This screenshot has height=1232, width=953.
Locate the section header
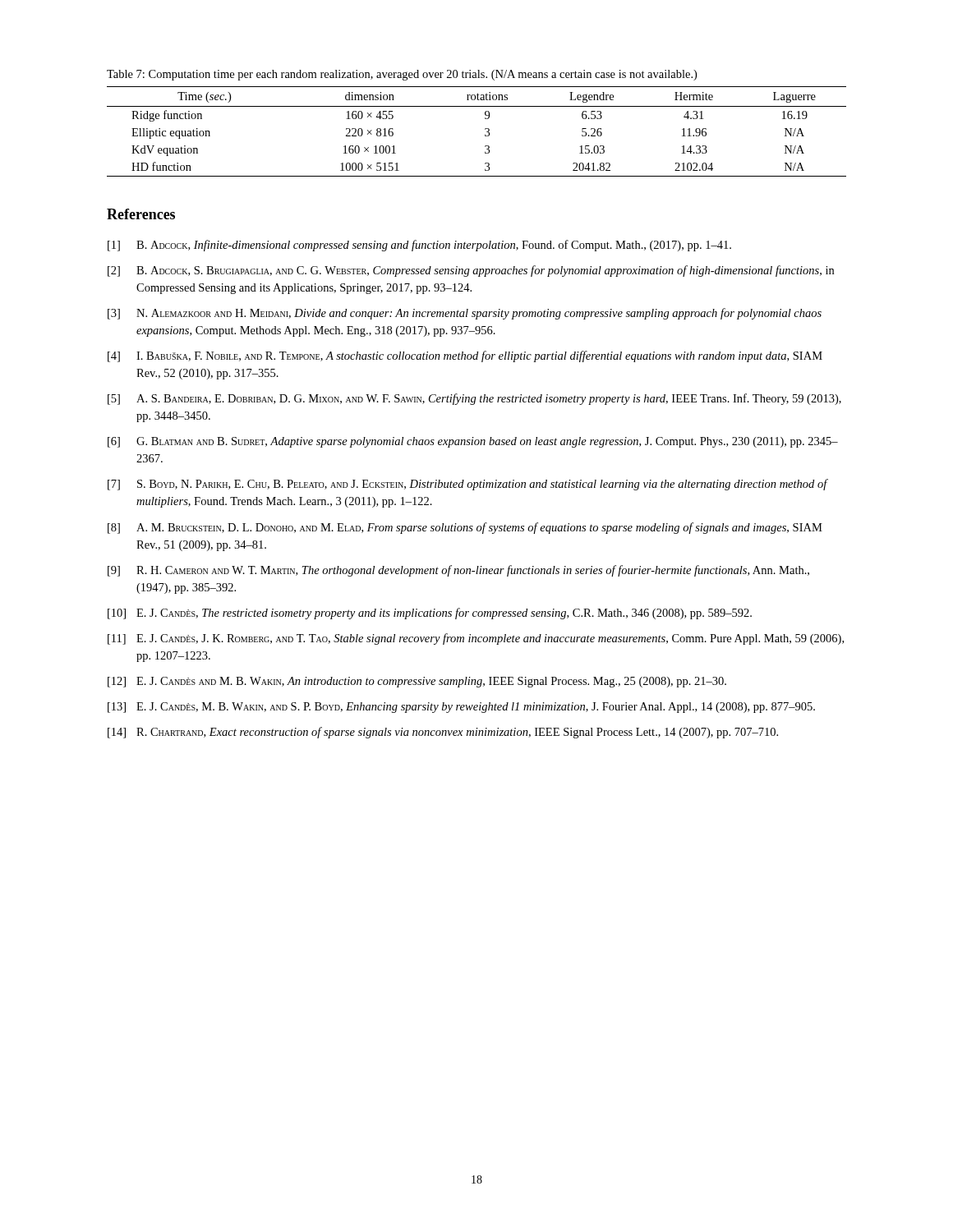coord(141,215)
